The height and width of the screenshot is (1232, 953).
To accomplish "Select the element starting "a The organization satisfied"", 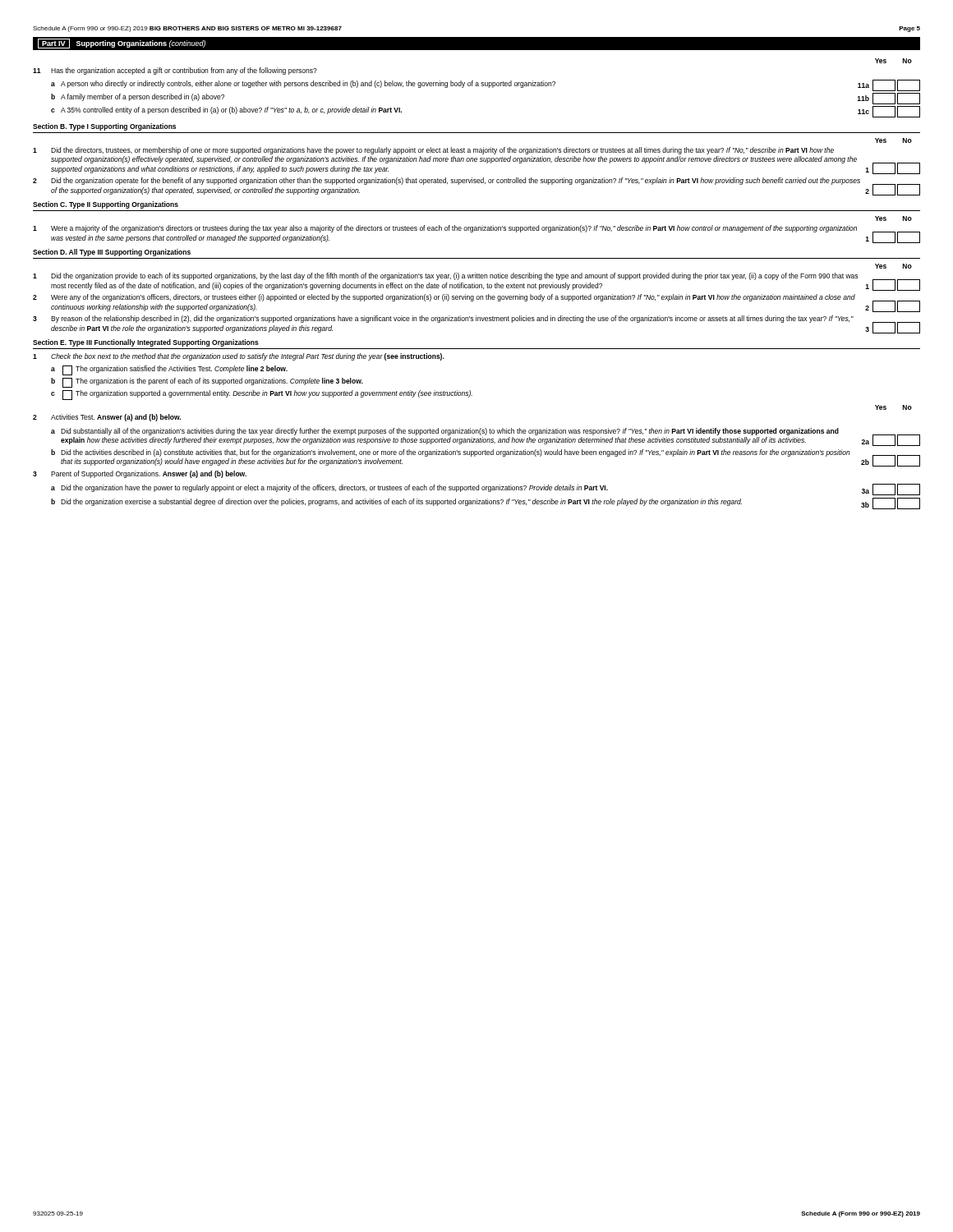I will (169, 370).
